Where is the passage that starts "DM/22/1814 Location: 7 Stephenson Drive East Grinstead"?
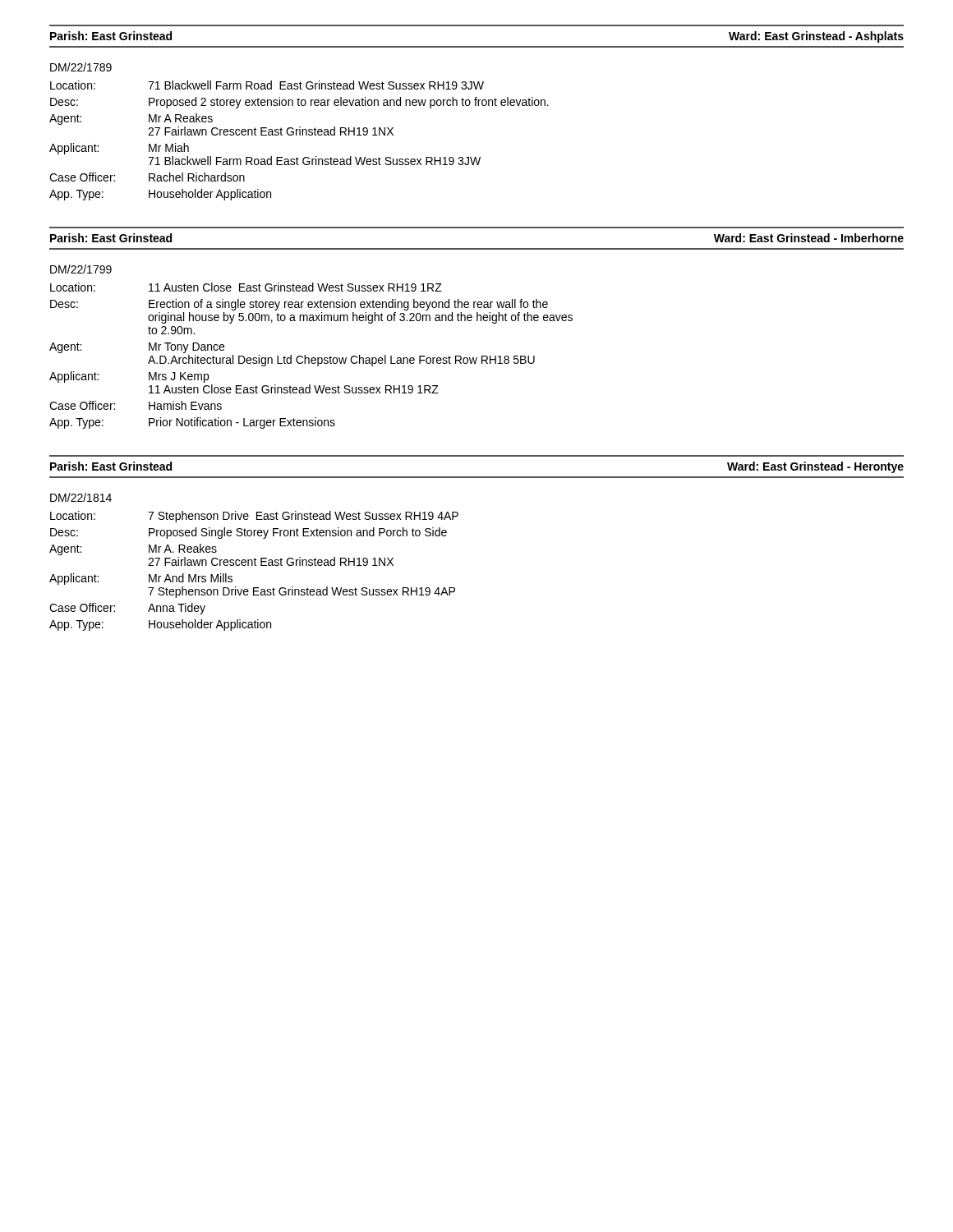This screenshot has height=1232, width=953. [x=81, y=497]
